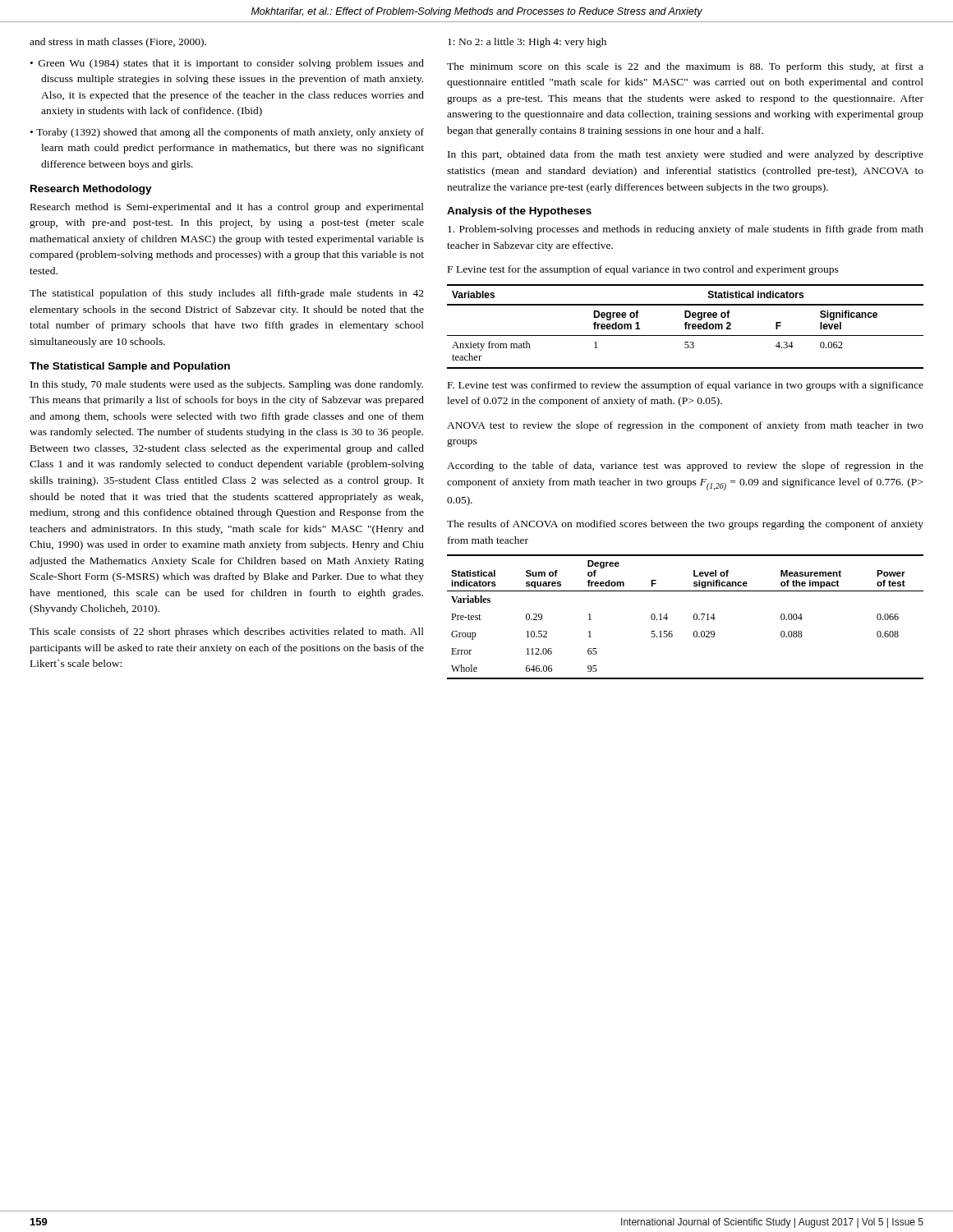
Task: Locate the text block containing "According to the table of data, variance"
Action: [x=685, y=482]
